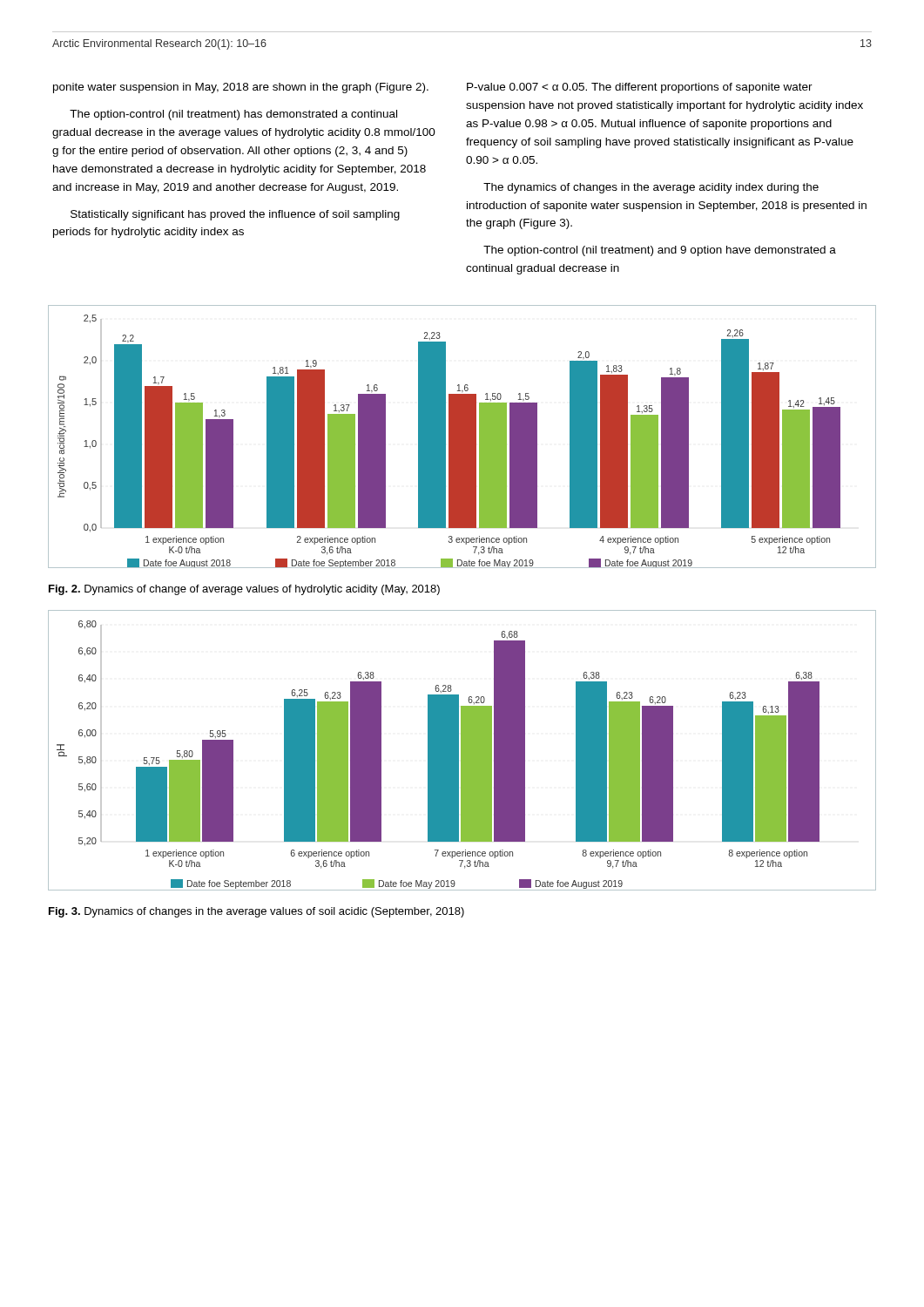The height and width of the screenshot is (1307, 924).
Task: Click on the caption containing "Fig. 3. Dynamics"
Action: pos(256,911)
